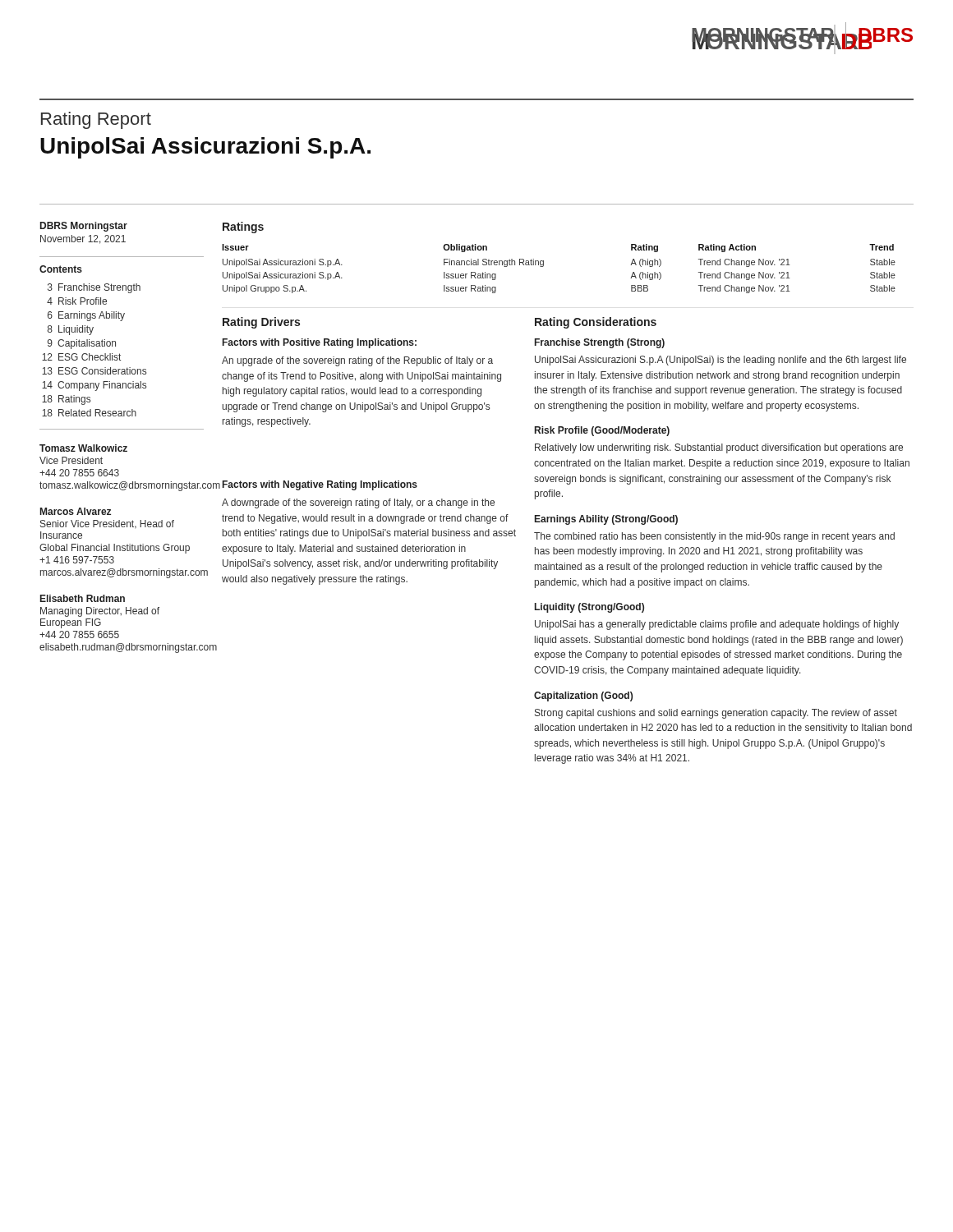Click on the block starting "13ESG Considerations"

point(93,371)
